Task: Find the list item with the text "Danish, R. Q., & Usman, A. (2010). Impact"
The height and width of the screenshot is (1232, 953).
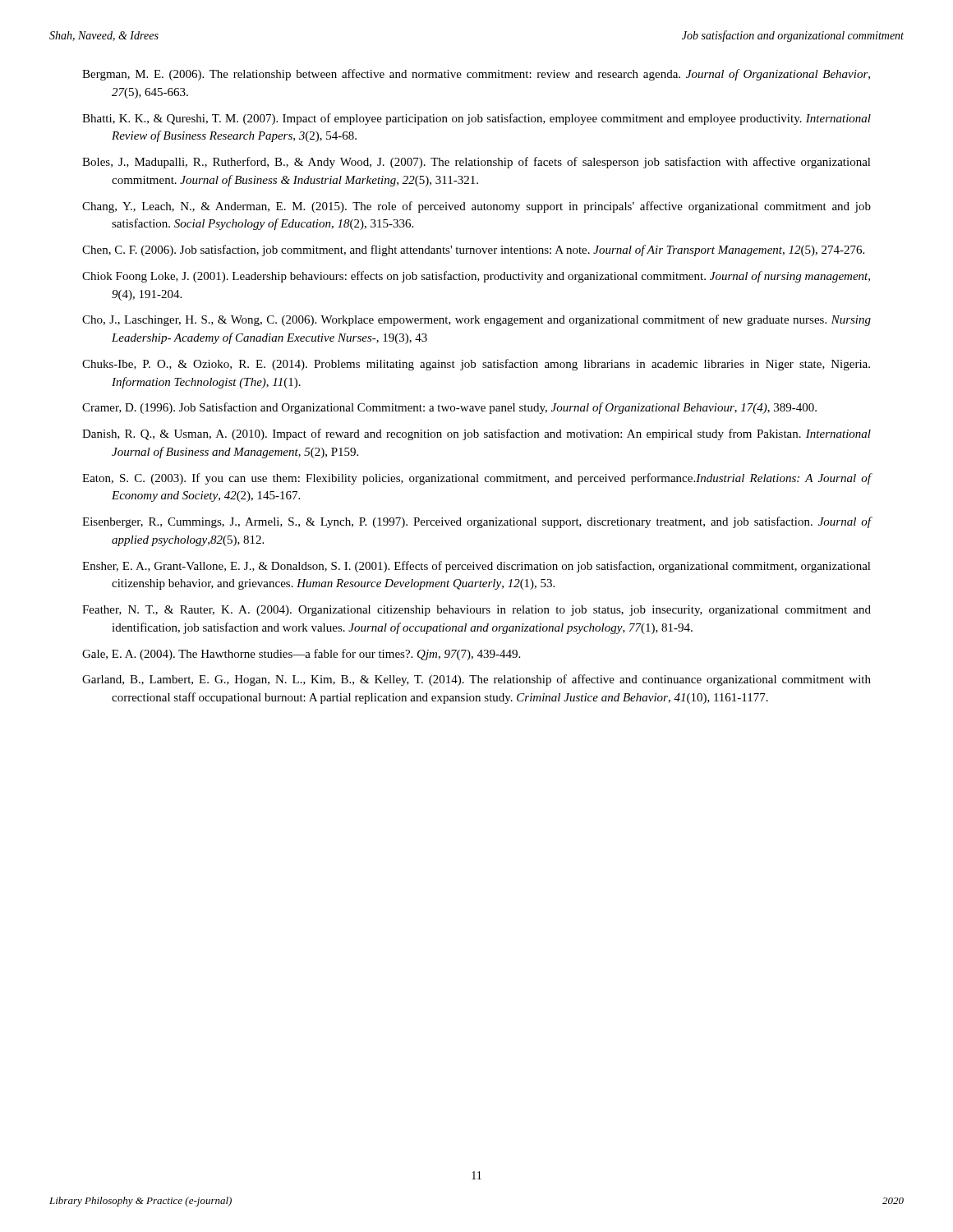Action: (476, 443)
